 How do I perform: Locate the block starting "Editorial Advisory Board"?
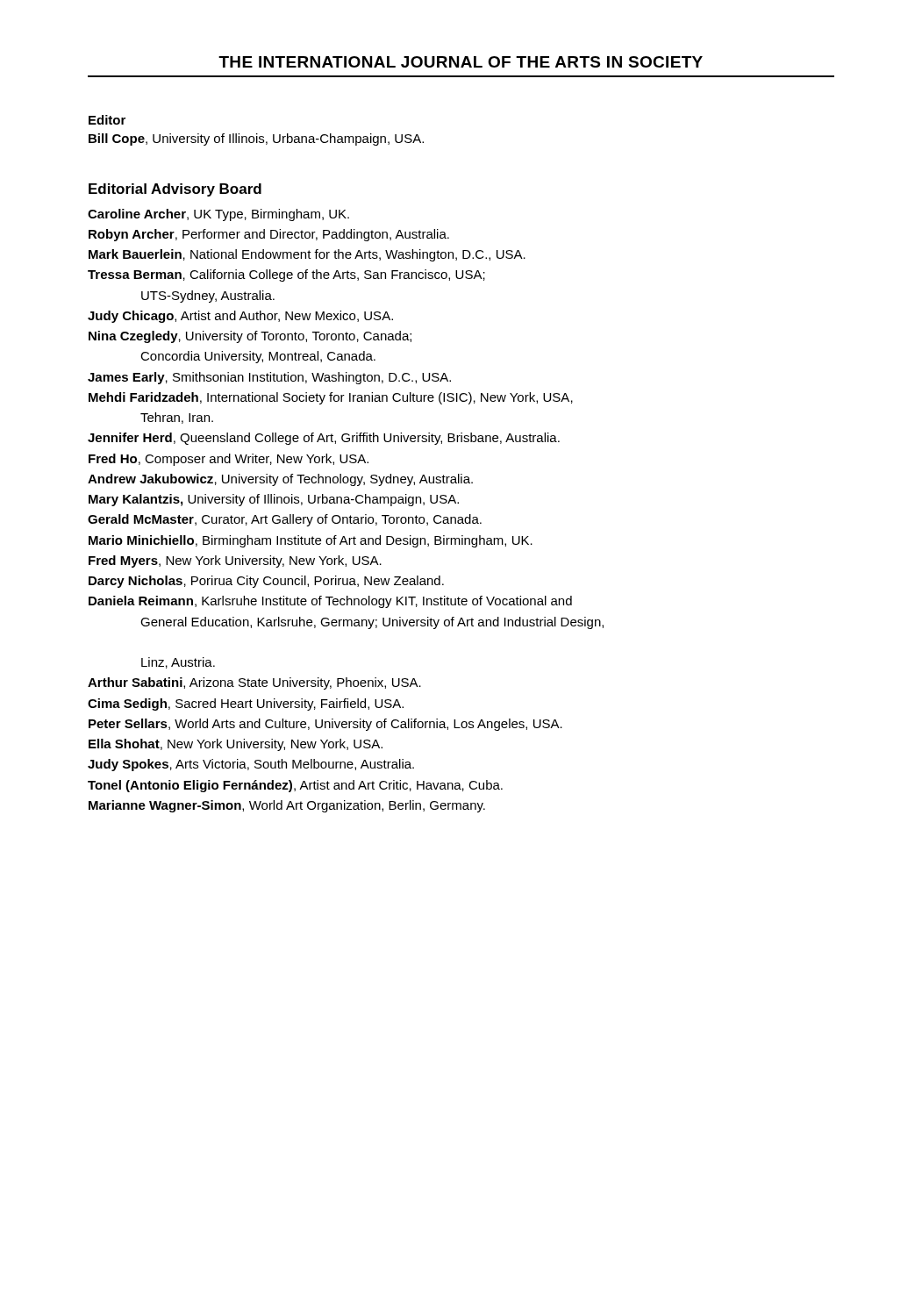175,189
